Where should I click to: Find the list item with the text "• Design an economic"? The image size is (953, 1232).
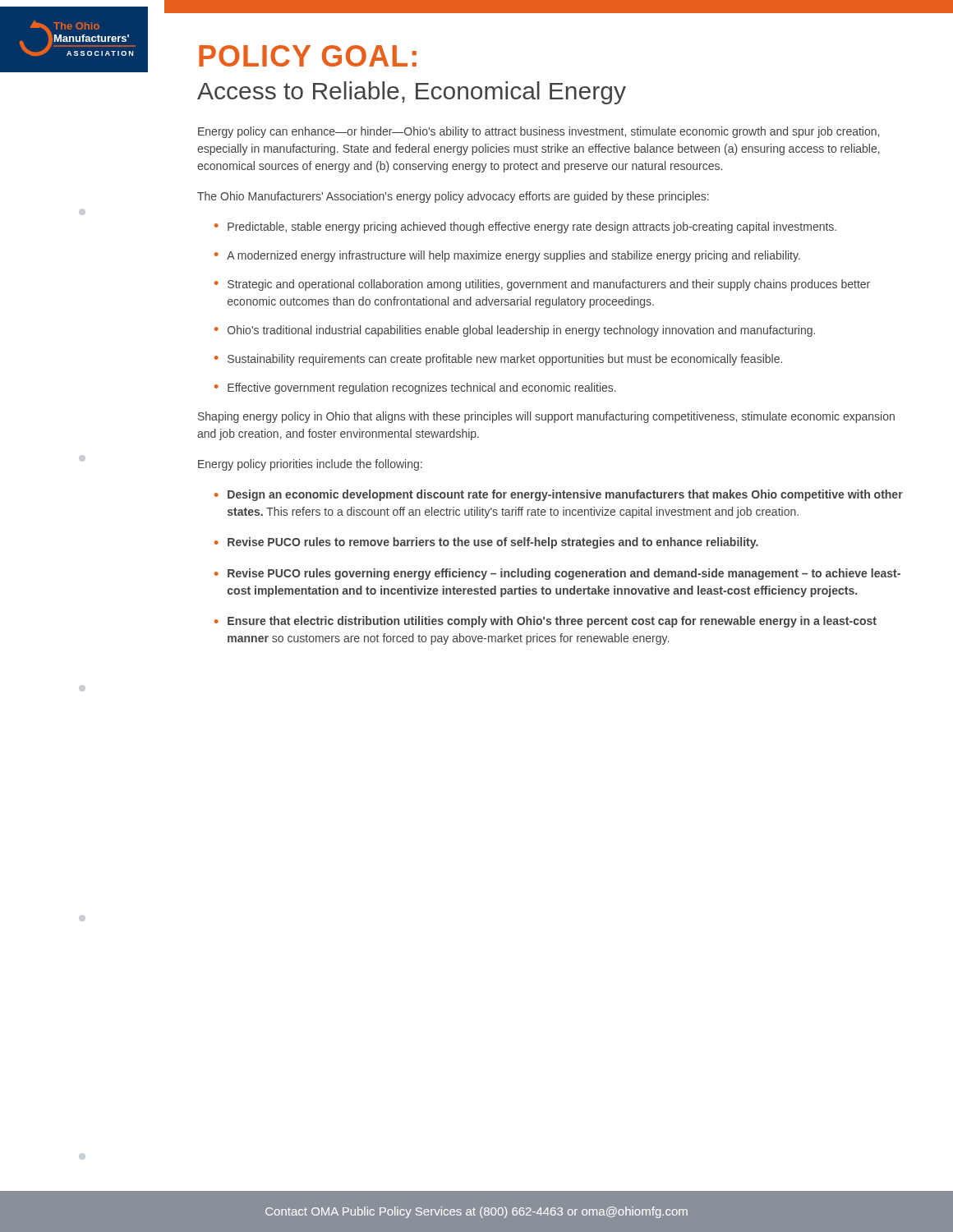click(563, 504)
